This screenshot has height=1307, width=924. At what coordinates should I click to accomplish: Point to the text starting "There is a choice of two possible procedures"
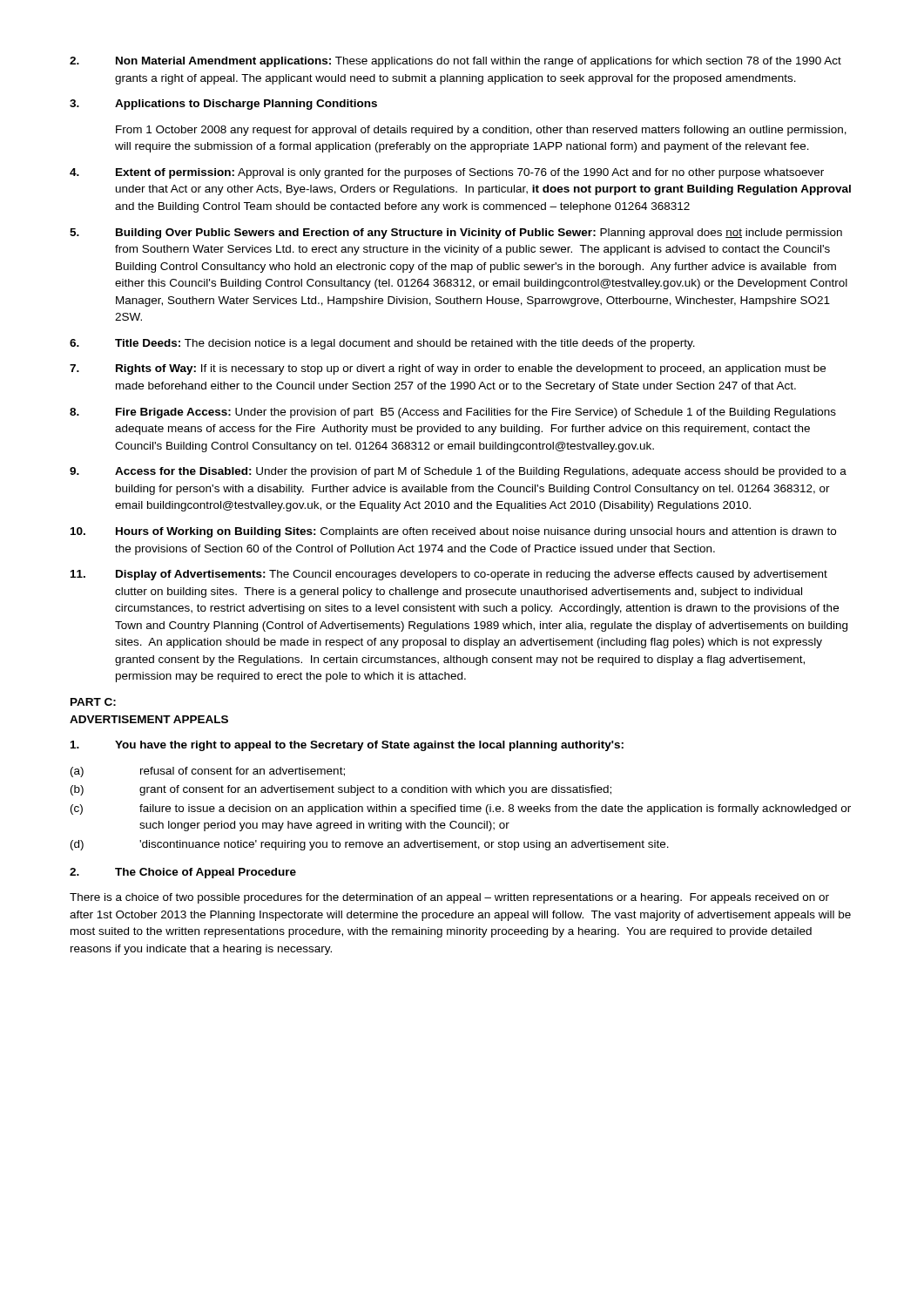pos(460,923)
